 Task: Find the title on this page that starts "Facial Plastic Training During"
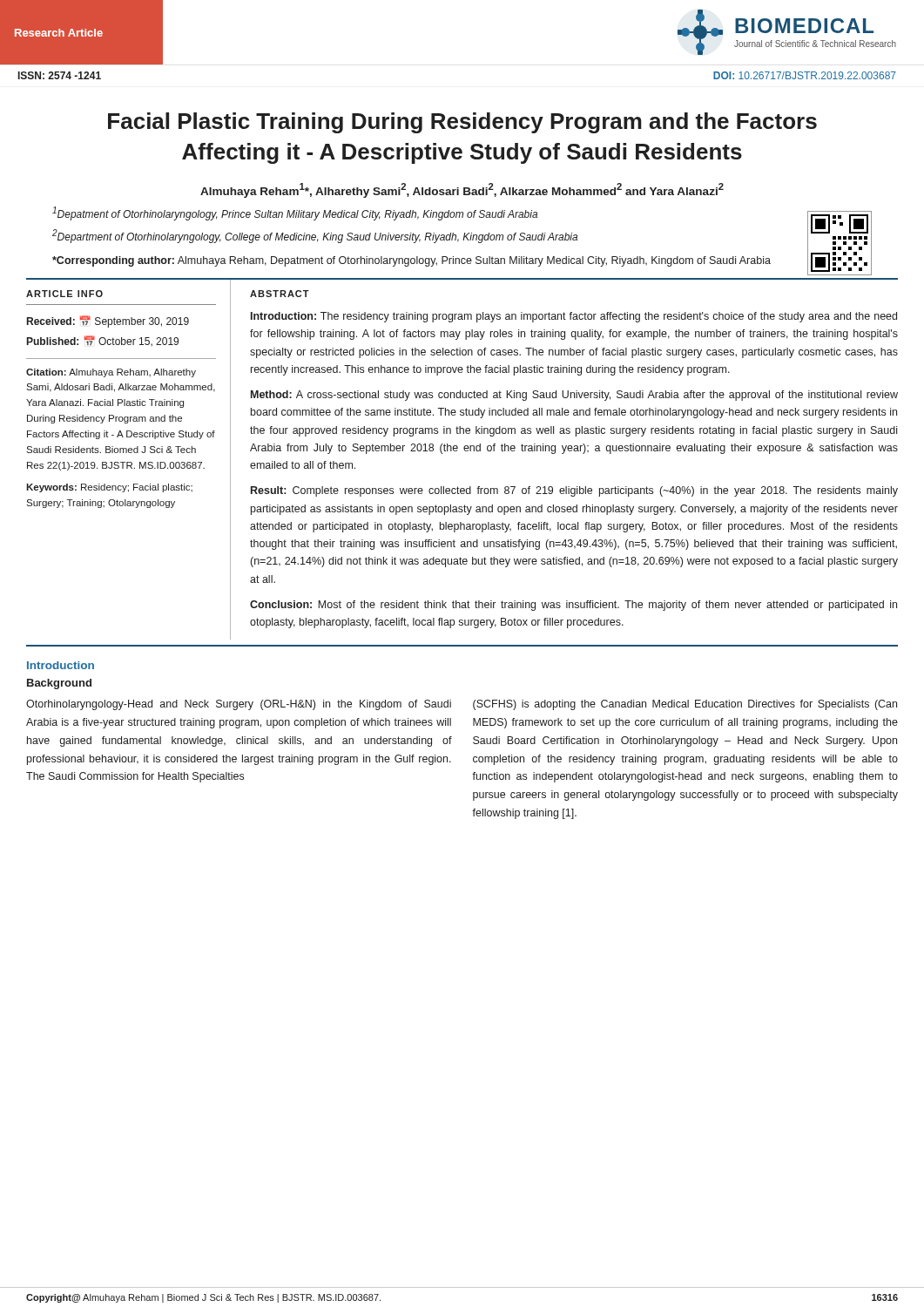tap(462, 136)
